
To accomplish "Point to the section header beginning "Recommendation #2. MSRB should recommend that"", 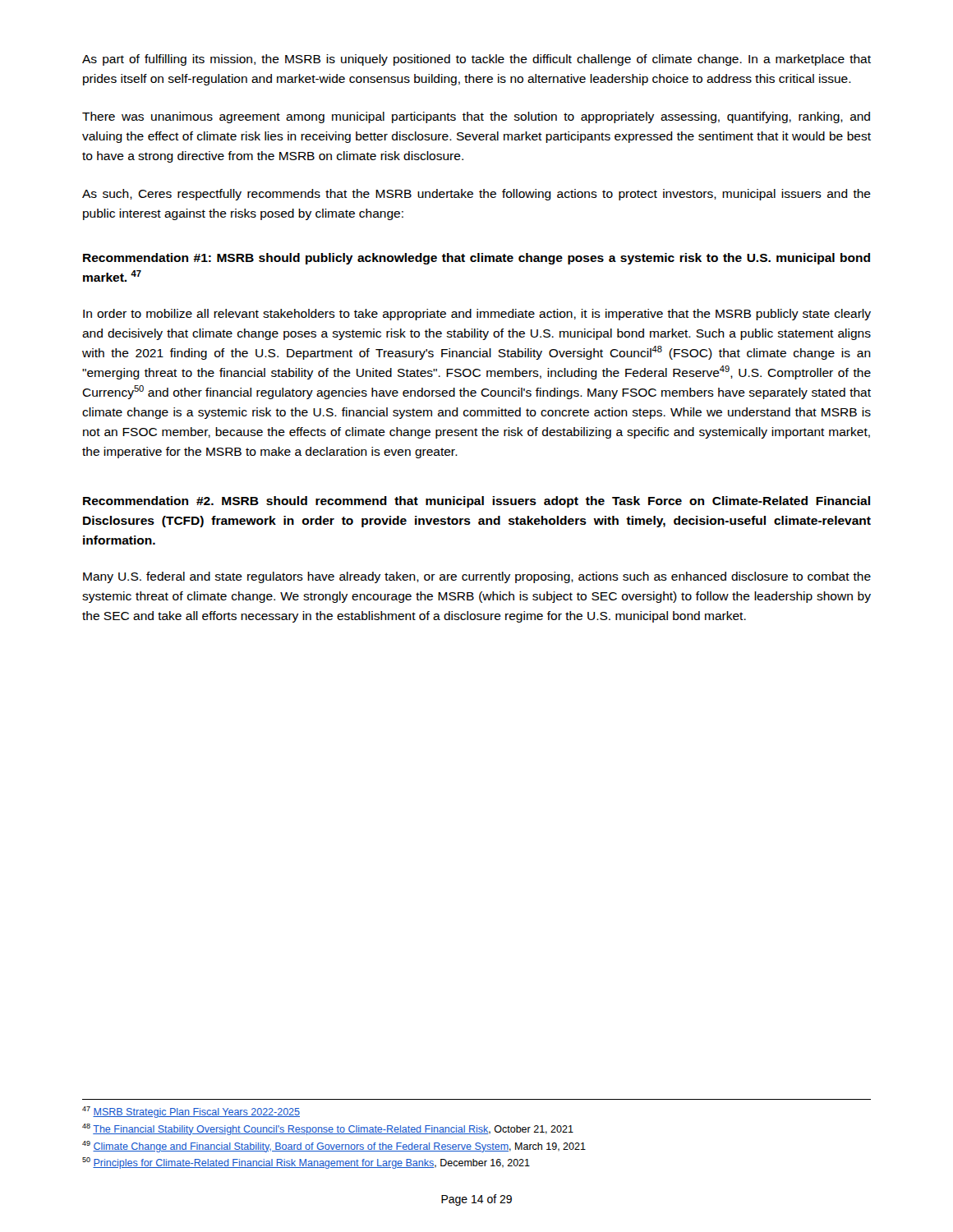I will point(476,521).
